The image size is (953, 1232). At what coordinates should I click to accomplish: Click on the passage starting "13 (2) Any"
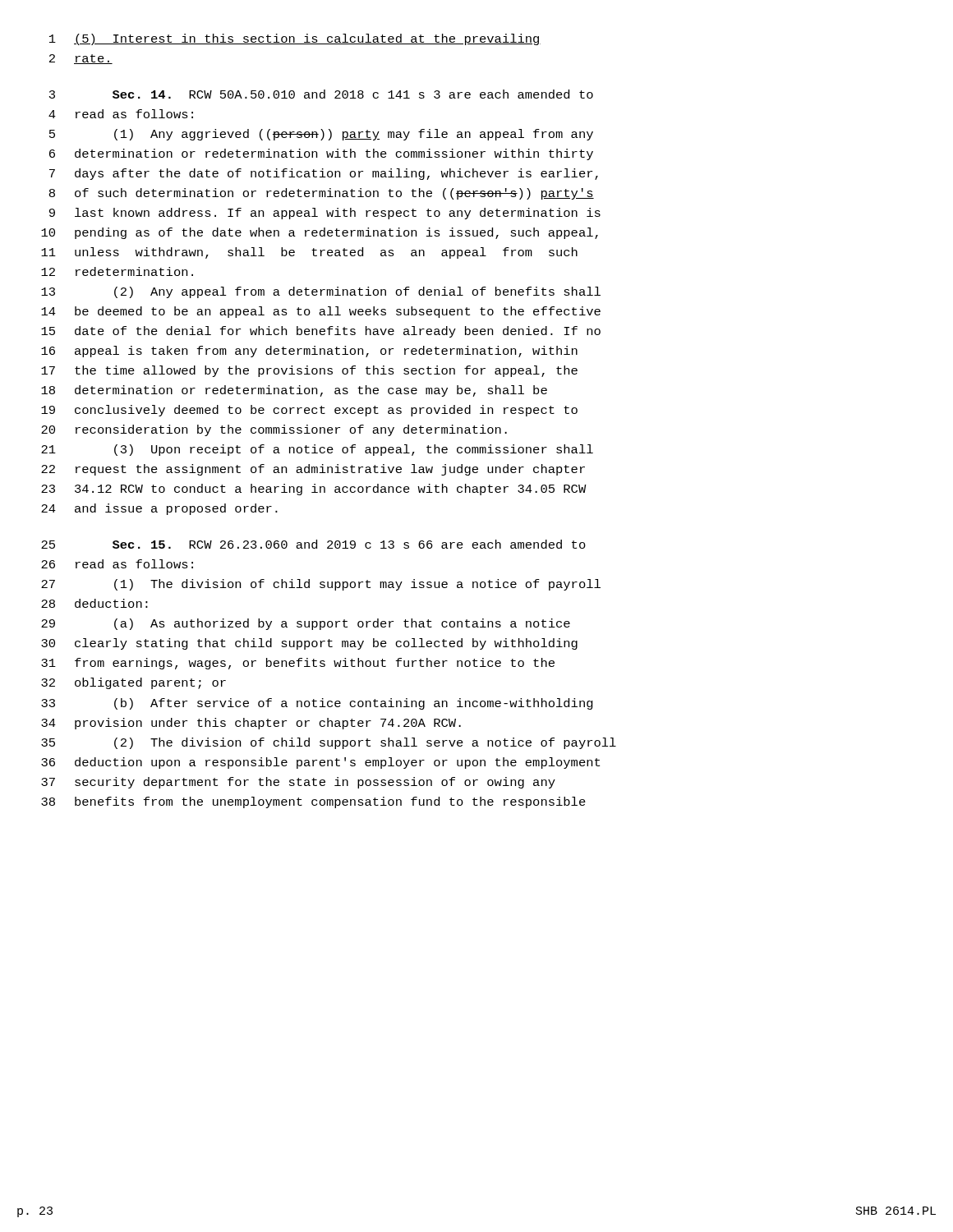[476, 362]
